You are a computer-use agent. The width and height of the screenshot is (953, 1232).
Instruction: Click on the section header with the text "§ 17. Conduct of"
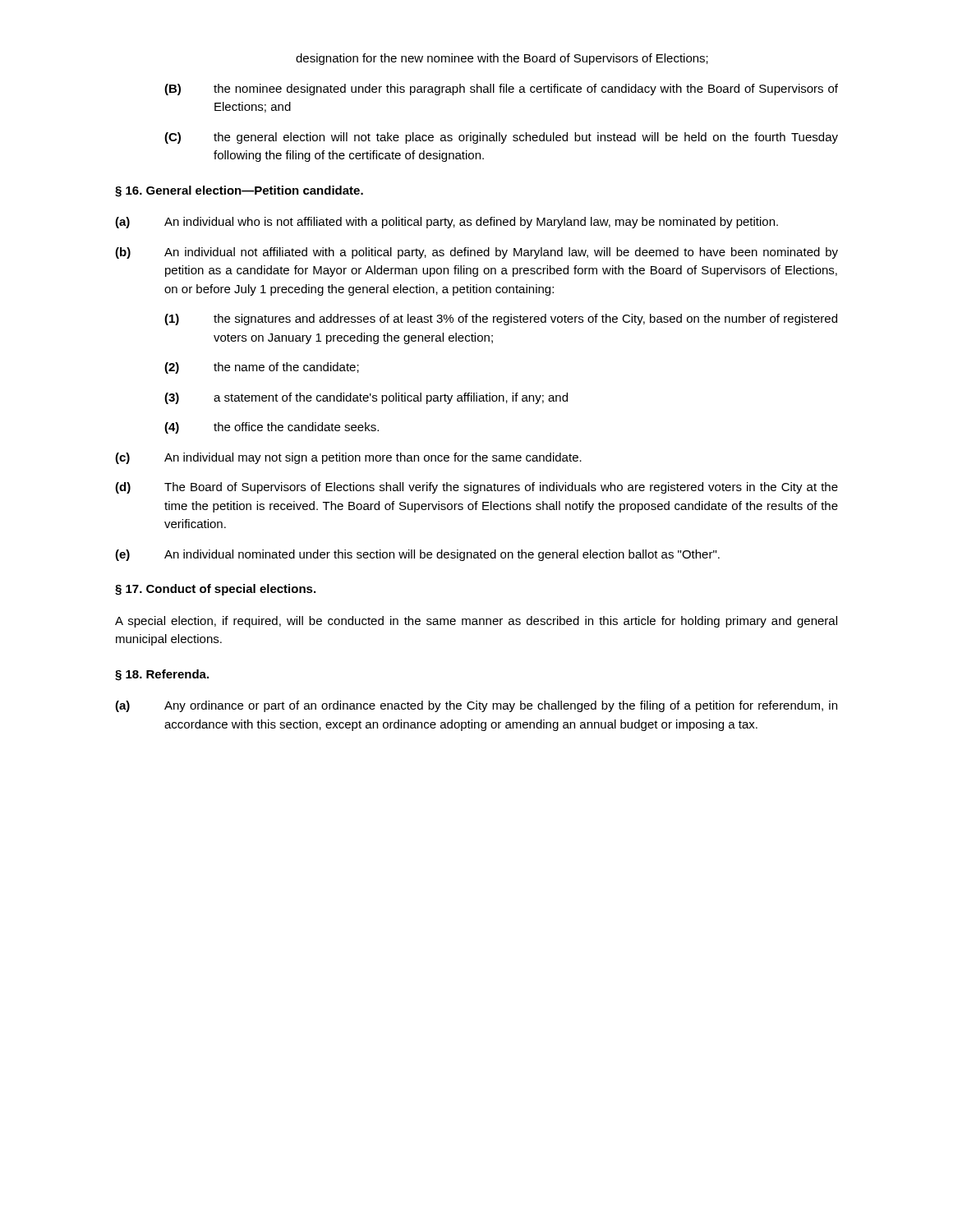[x=216, y=588]
